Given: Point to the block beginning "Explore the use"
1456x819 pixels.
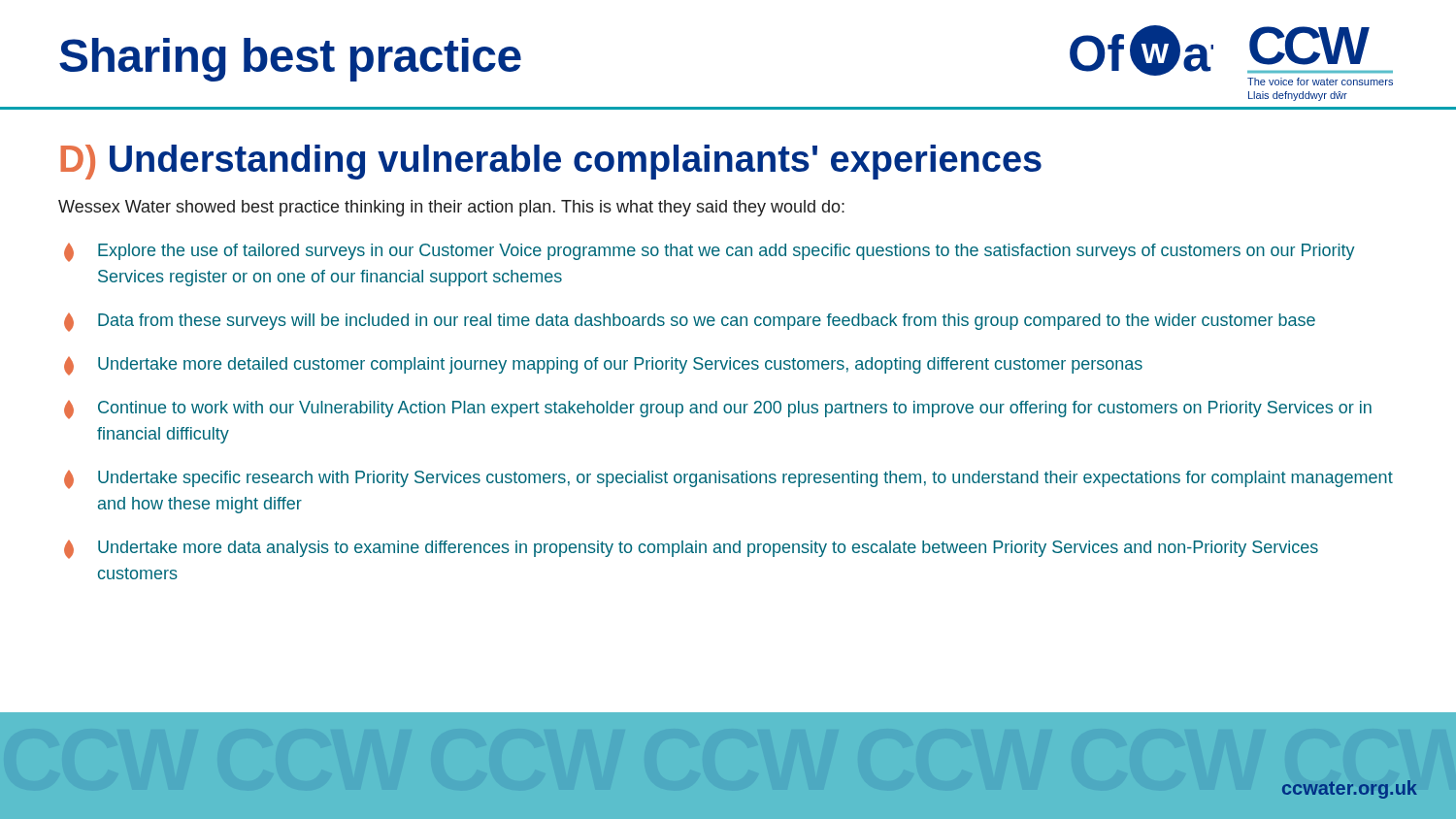Looking at the screenshot, I should 728,264.
